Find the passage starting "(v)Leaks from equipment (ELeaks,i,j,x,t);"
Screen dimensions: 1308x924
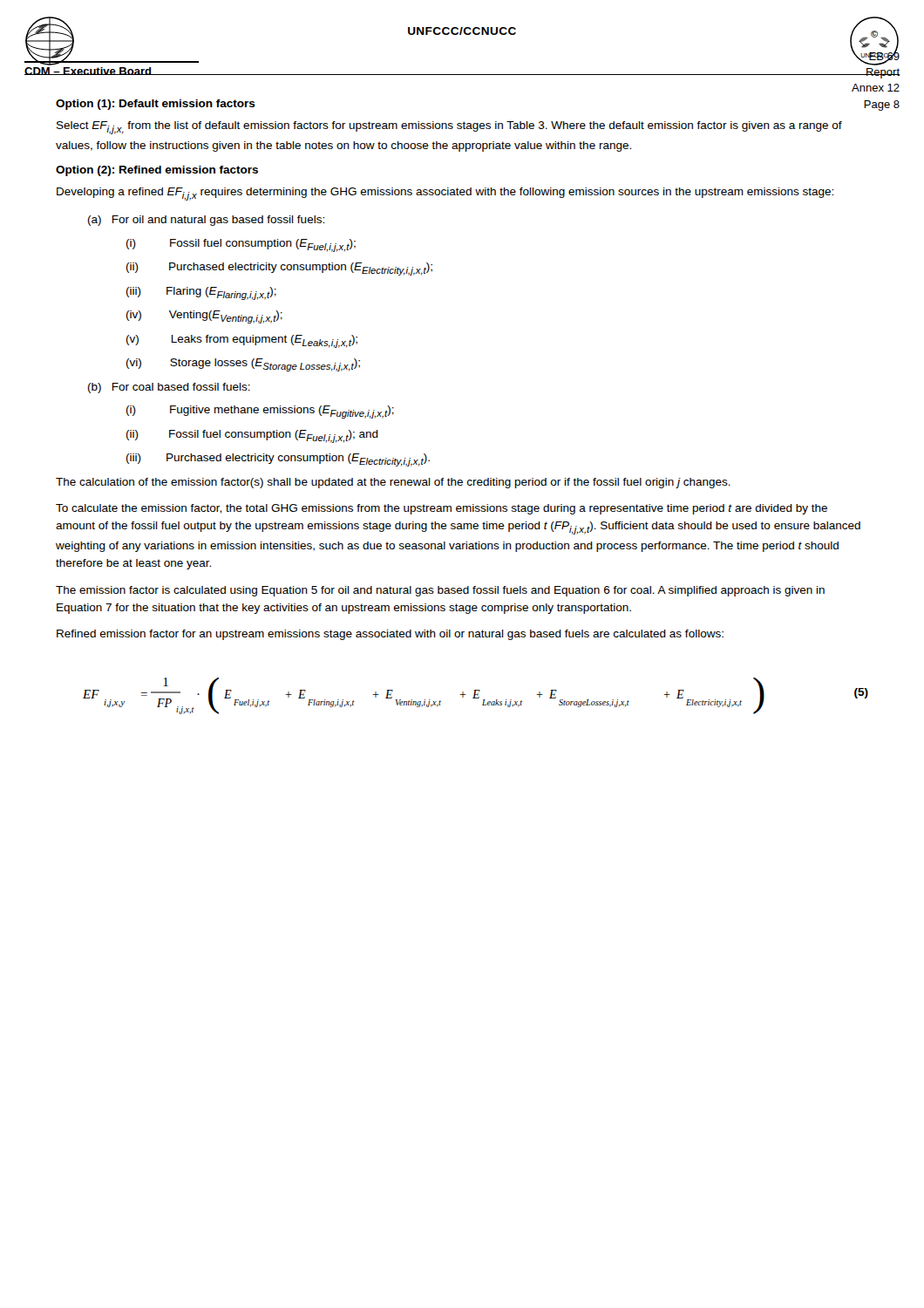242,340
